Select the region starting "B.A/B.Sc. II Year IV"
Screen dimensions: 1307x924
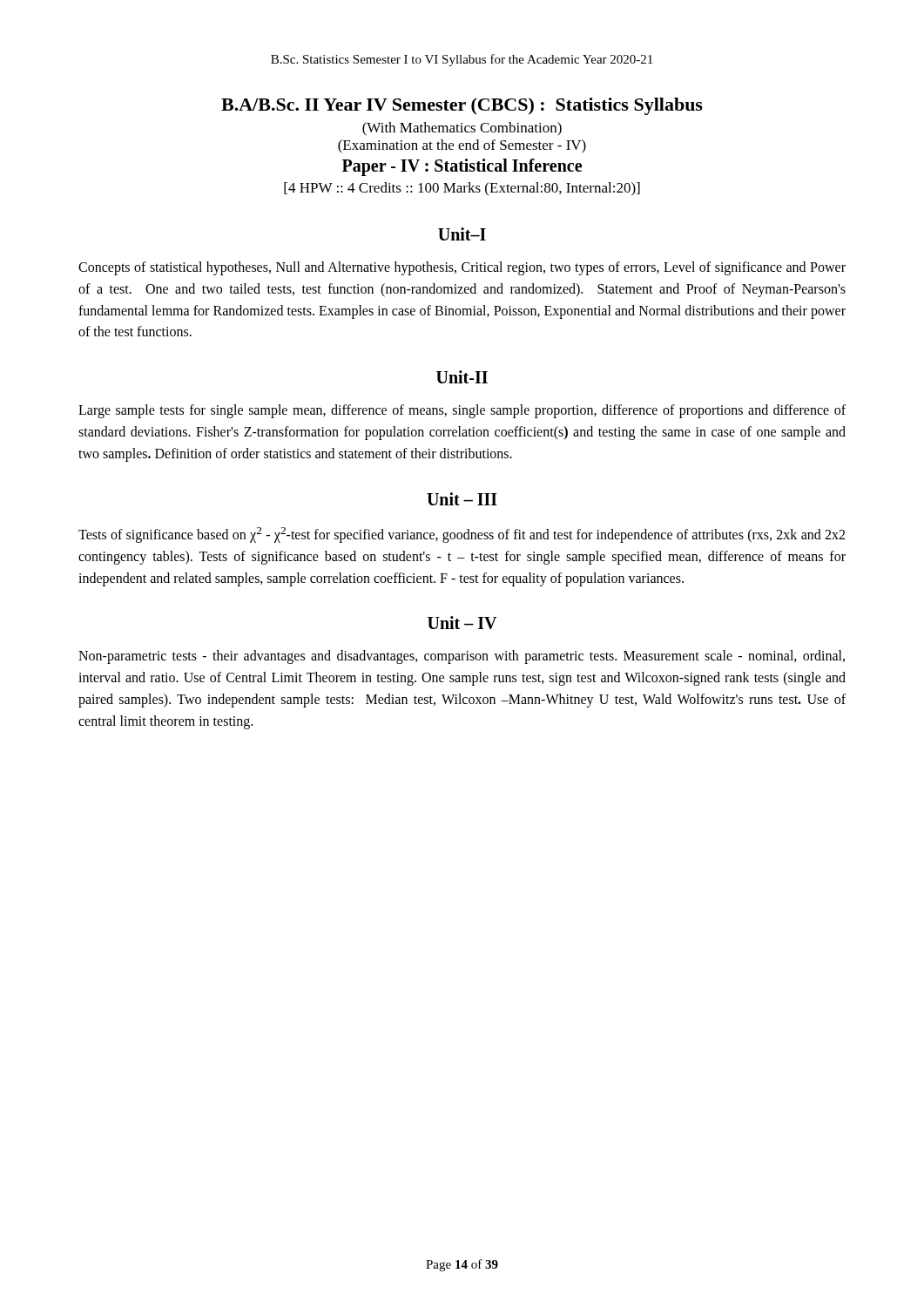click(x=462, y=104)
